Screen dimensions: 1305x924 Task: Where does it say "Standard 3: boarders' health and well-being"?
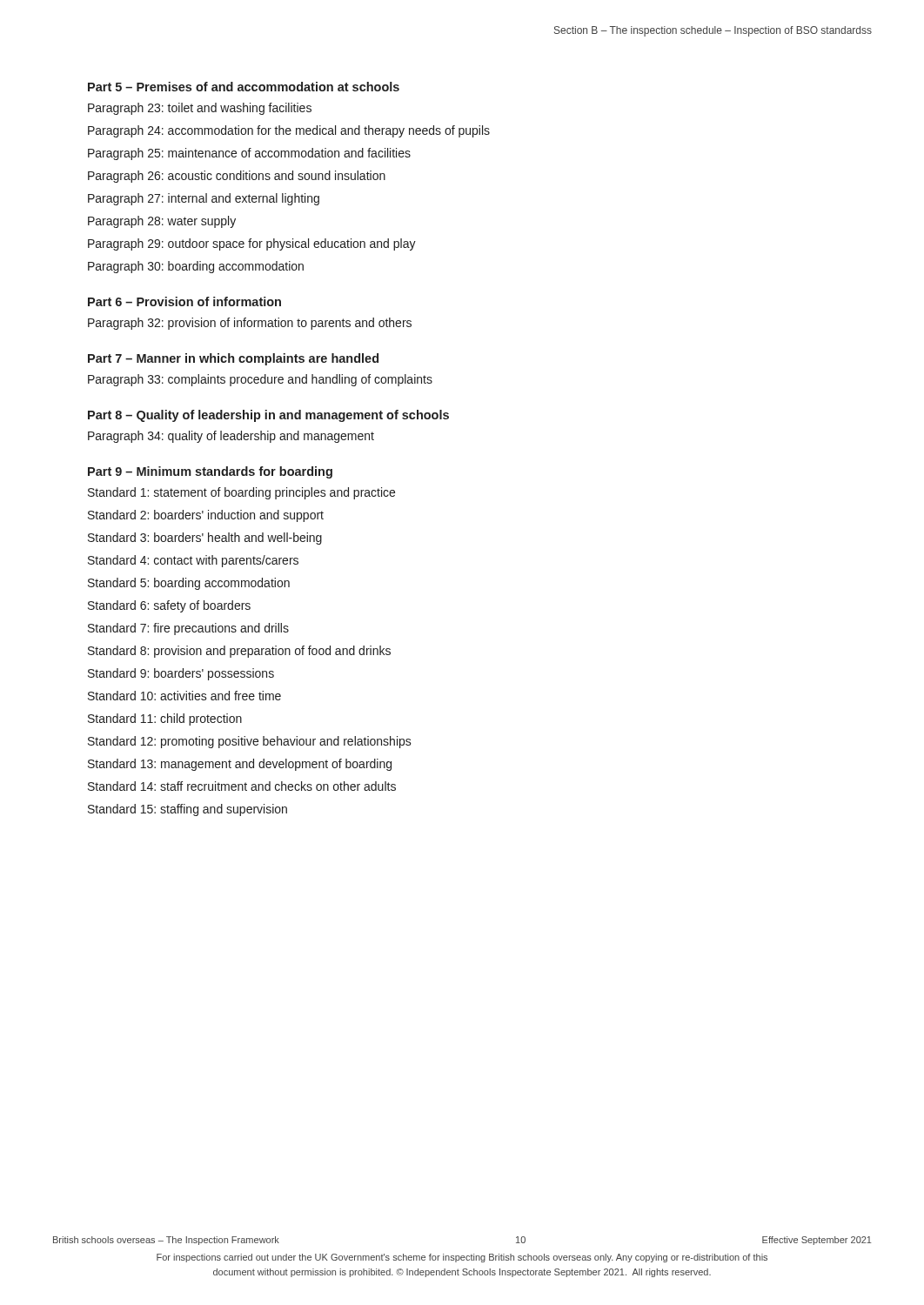pos(205,538)
